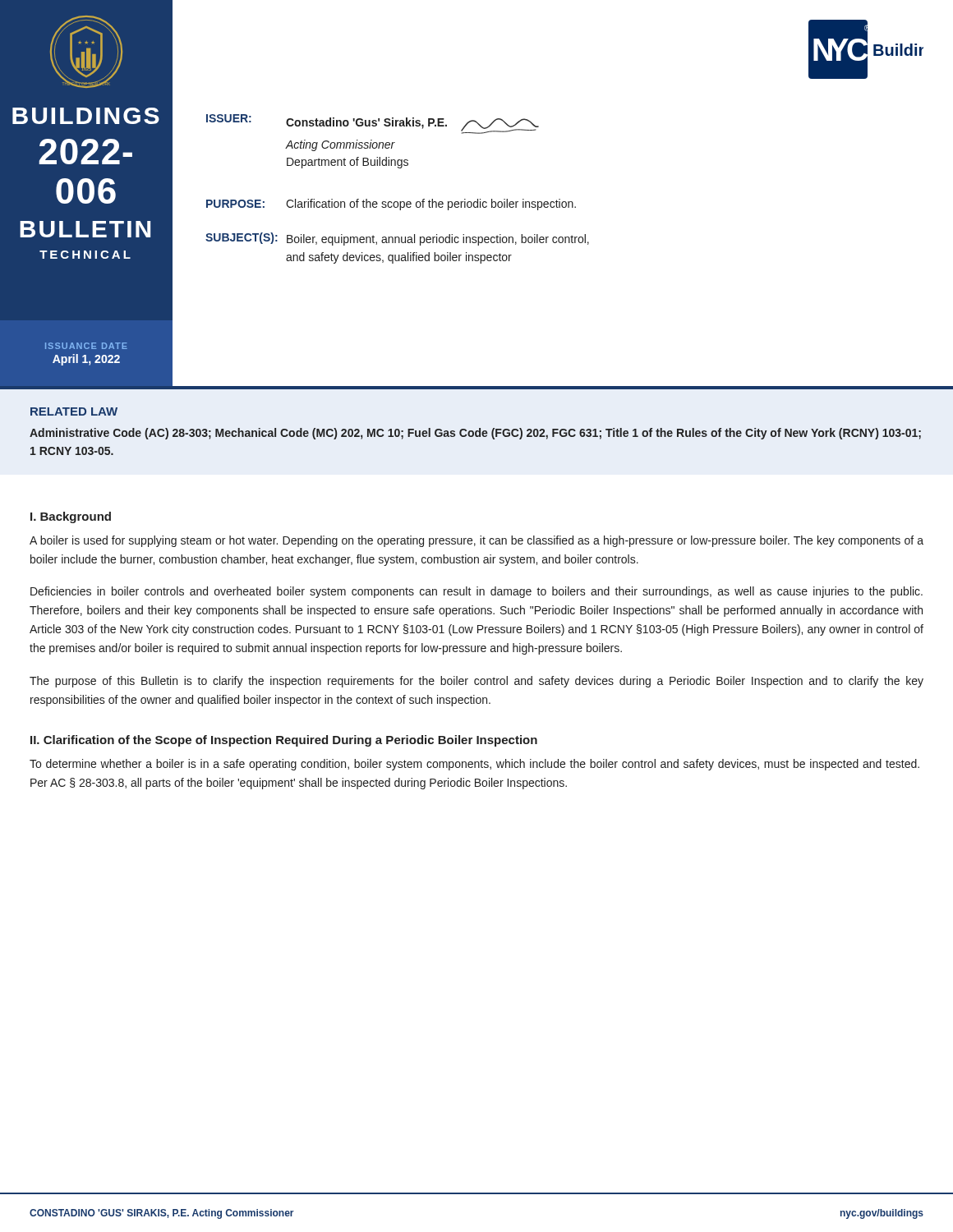Navigate to the block starting "Deficiencies in boiler"
Viewport: 953px width, 1232px height.
point(476,620)
